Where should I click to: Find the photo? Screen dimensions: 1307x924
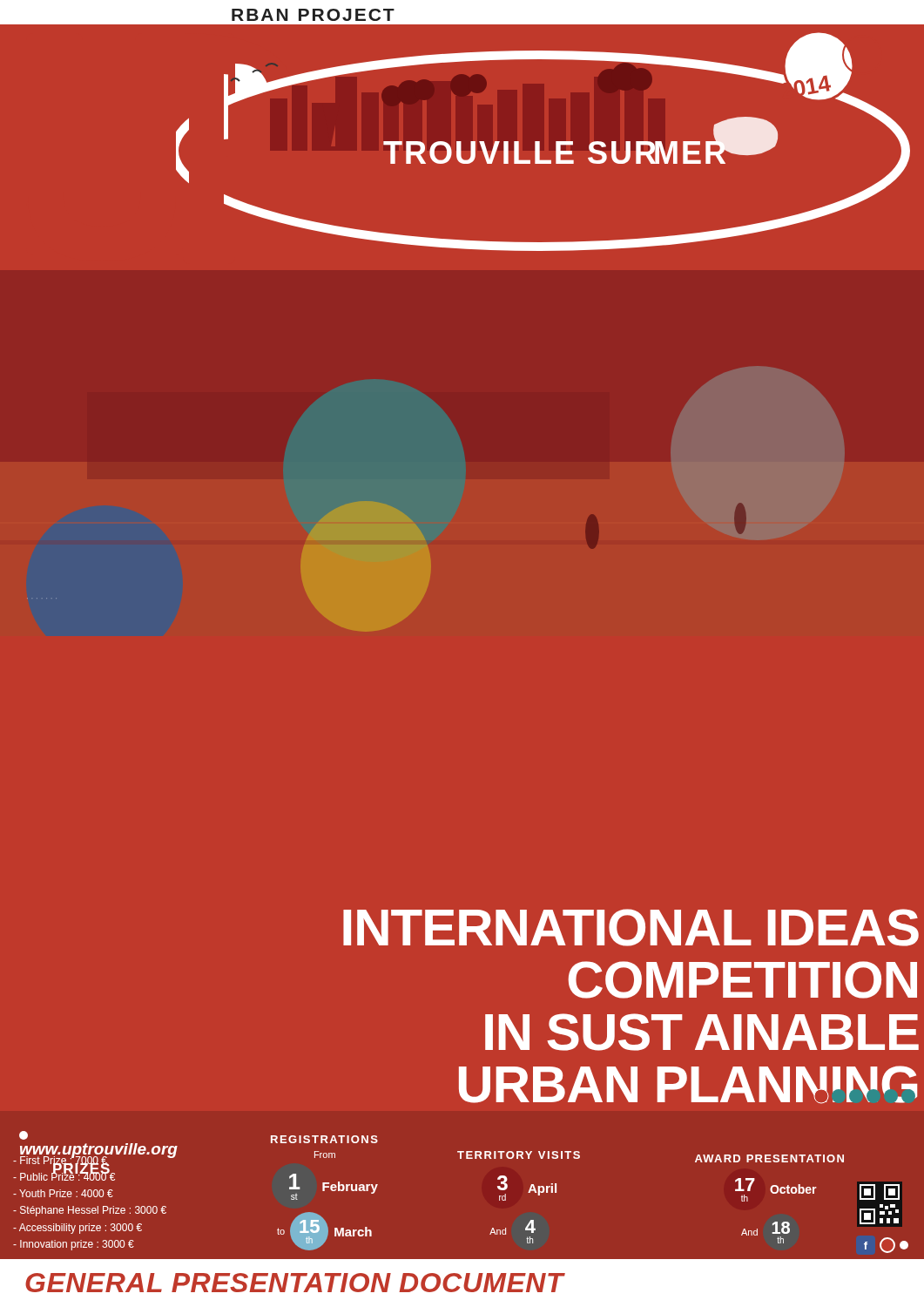[x=462, y=453]
